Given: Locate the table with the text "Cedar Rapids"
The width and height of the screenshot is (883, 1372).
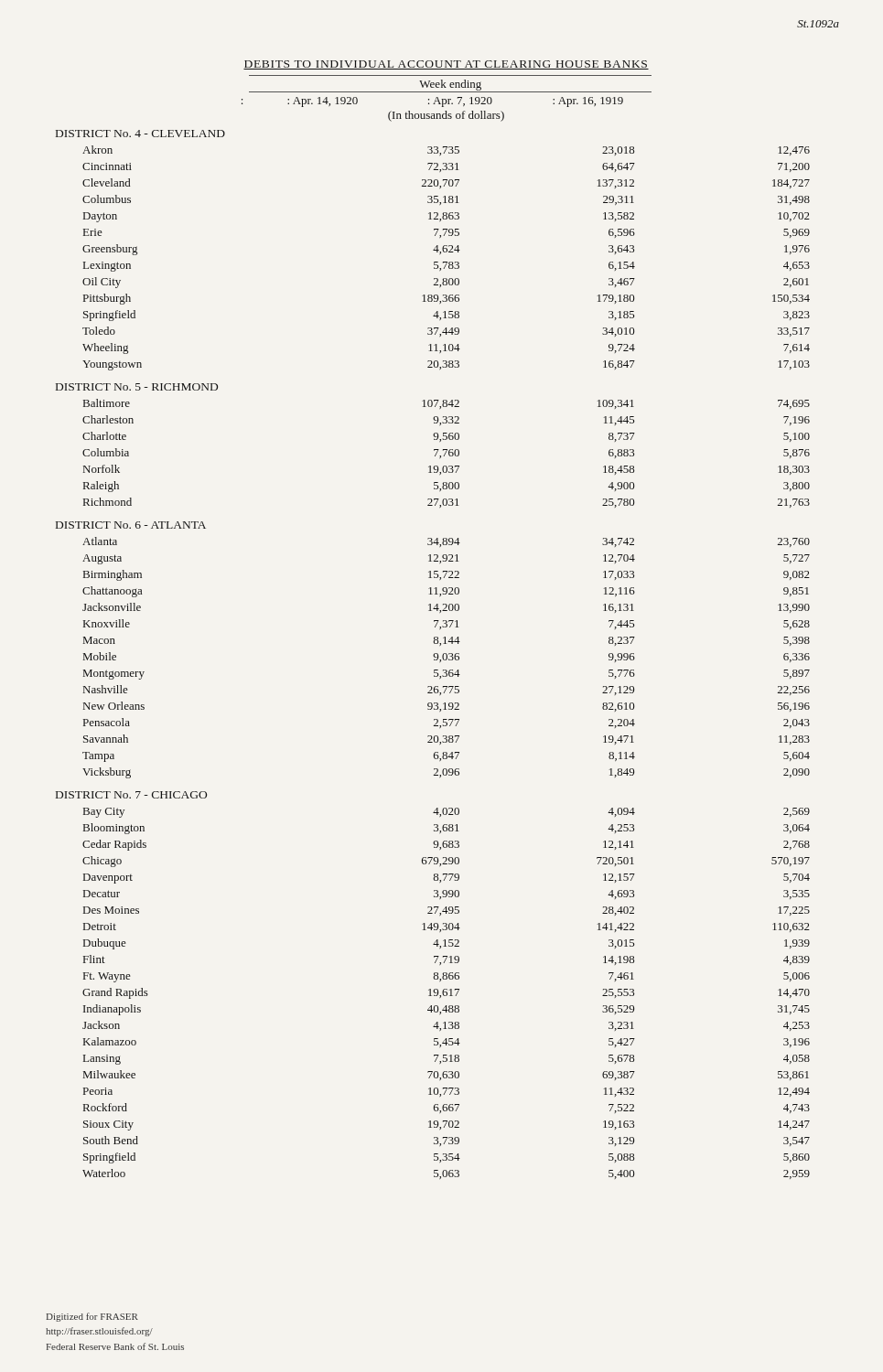Looking at the screenshot, I should 446,992.
